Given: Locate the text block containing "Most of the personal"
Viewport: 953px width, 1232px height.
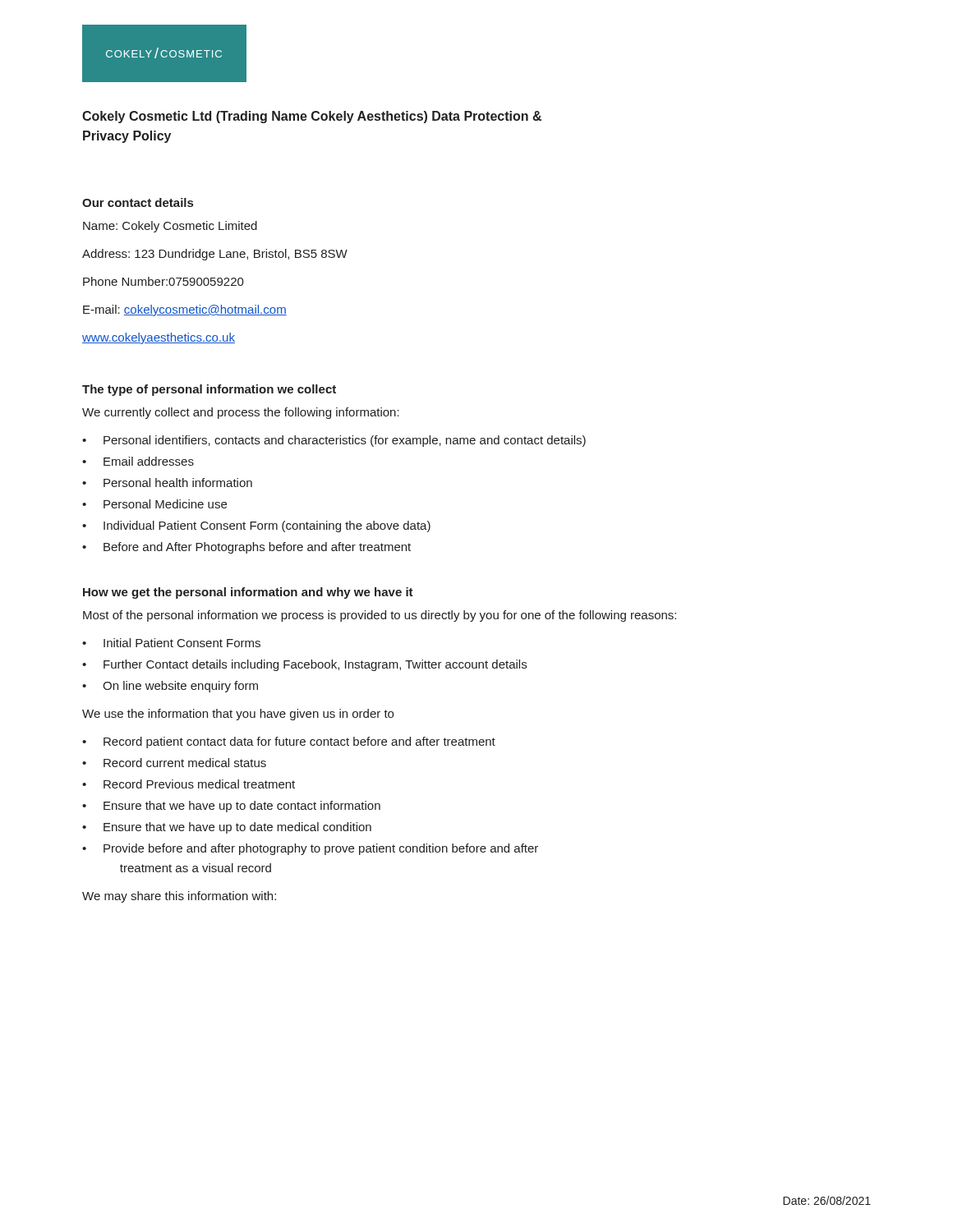Looking at the screenshot, I should click(x=380, y=615).
